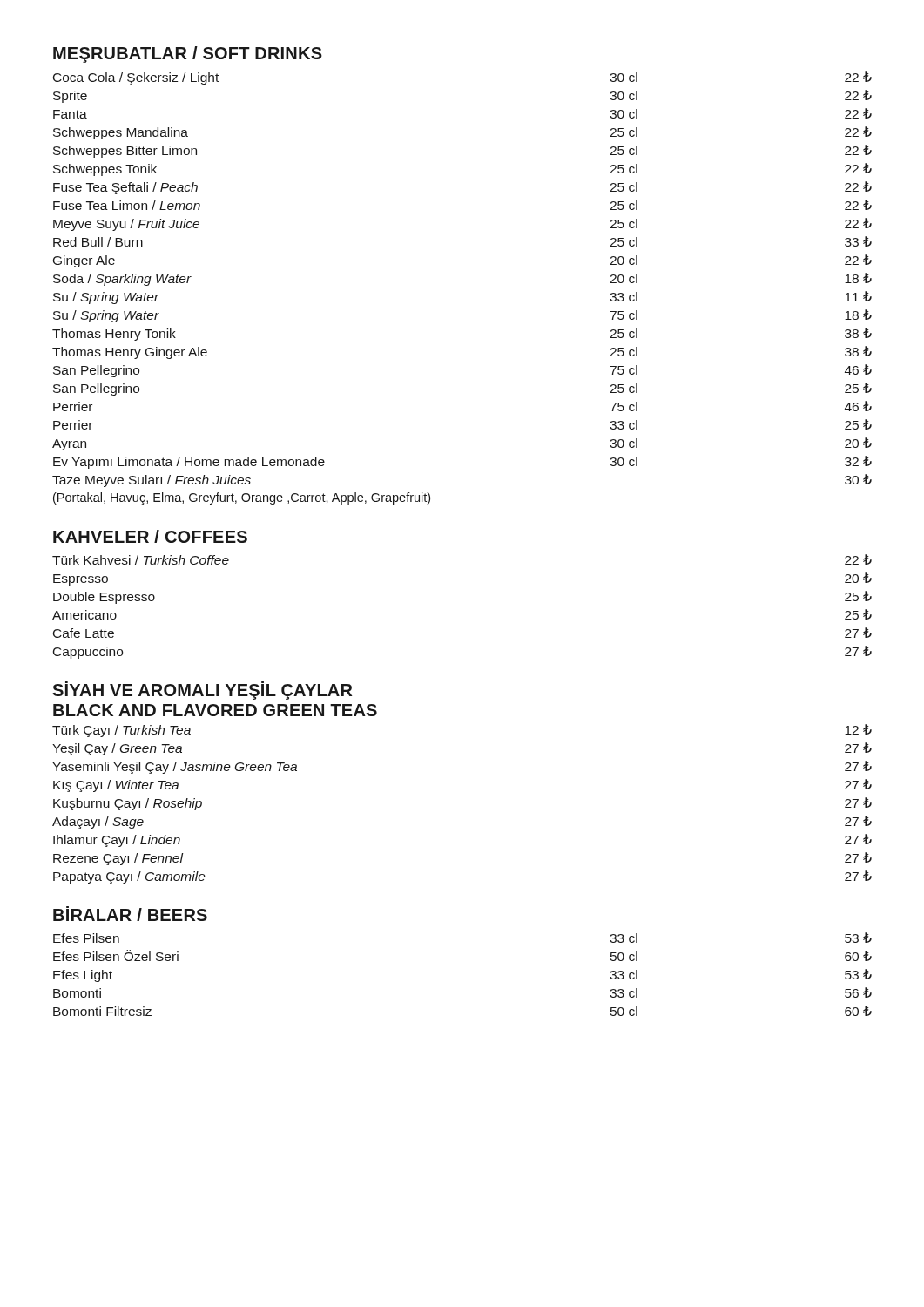Where does it say "BİRALAR / BEERS"?
The height and width of the screenshot is (1307, 924).
pyautogui.click(x=130, y=914)
